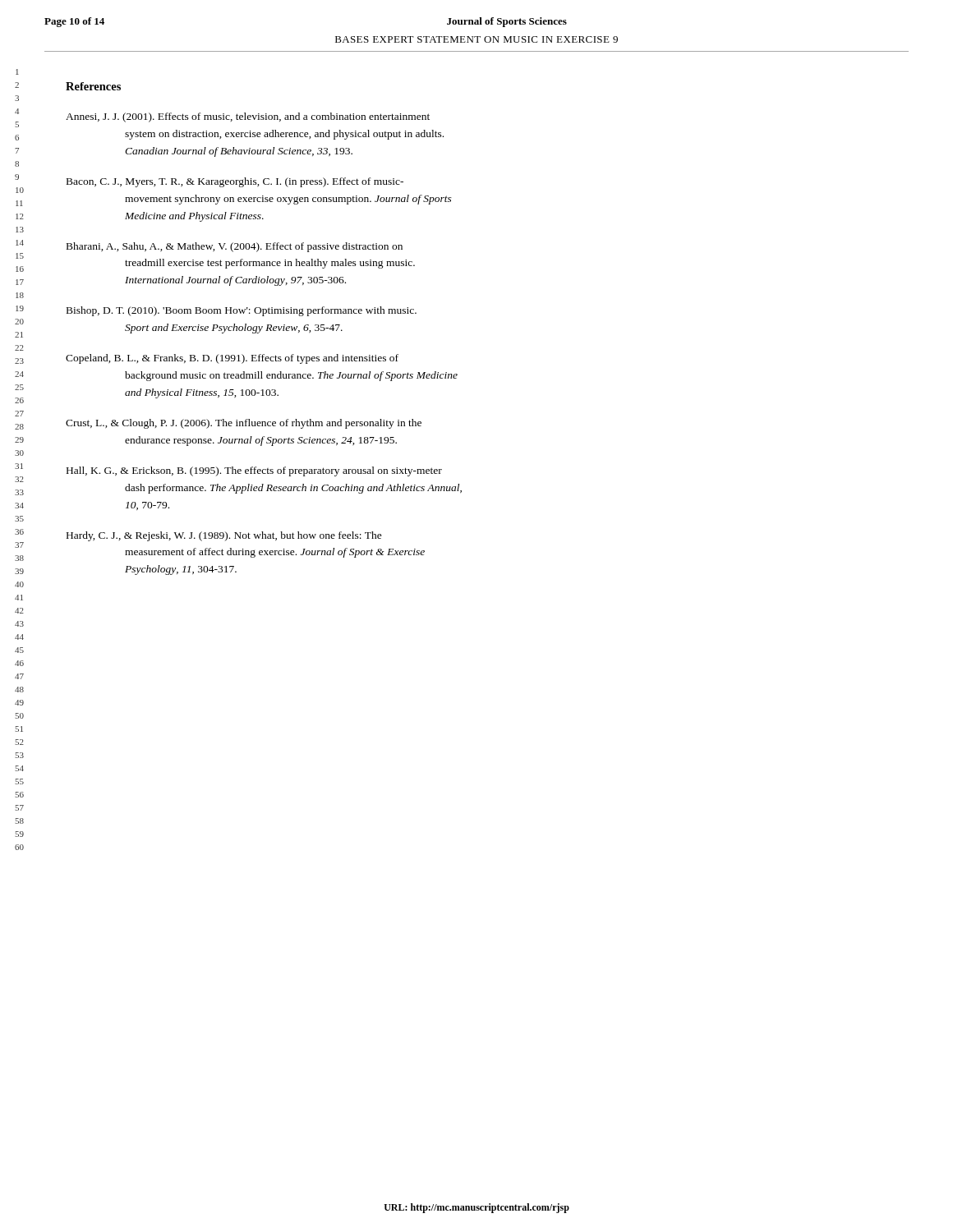This screenshot has width=953, height=1232.
Task: Find the list item with the text "Crust, L., & Clough, P. J. (2006)."
Action: coord(244,424)
